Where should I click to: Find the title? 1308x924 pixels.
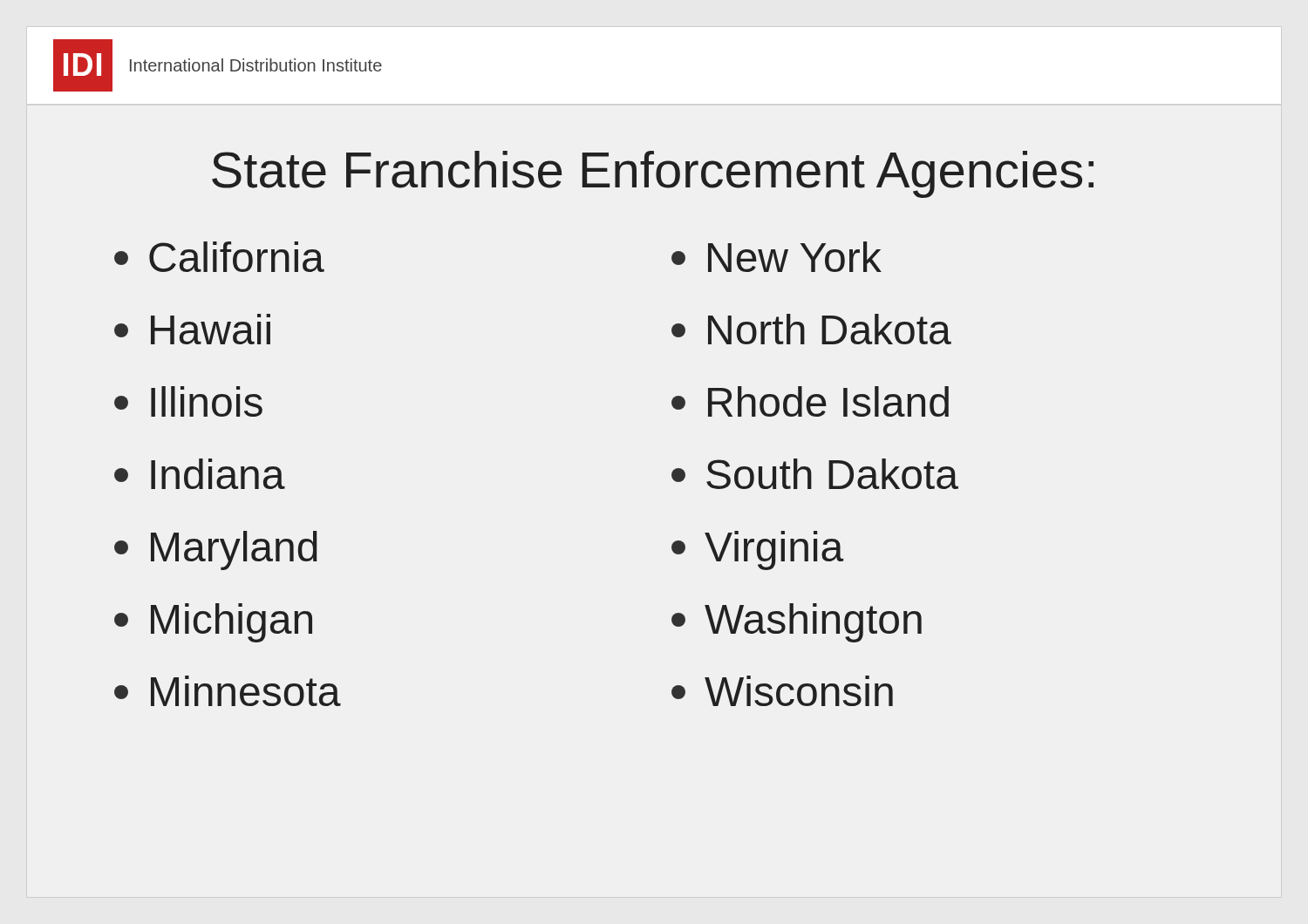pyautogui.click(x=654, y=170)
